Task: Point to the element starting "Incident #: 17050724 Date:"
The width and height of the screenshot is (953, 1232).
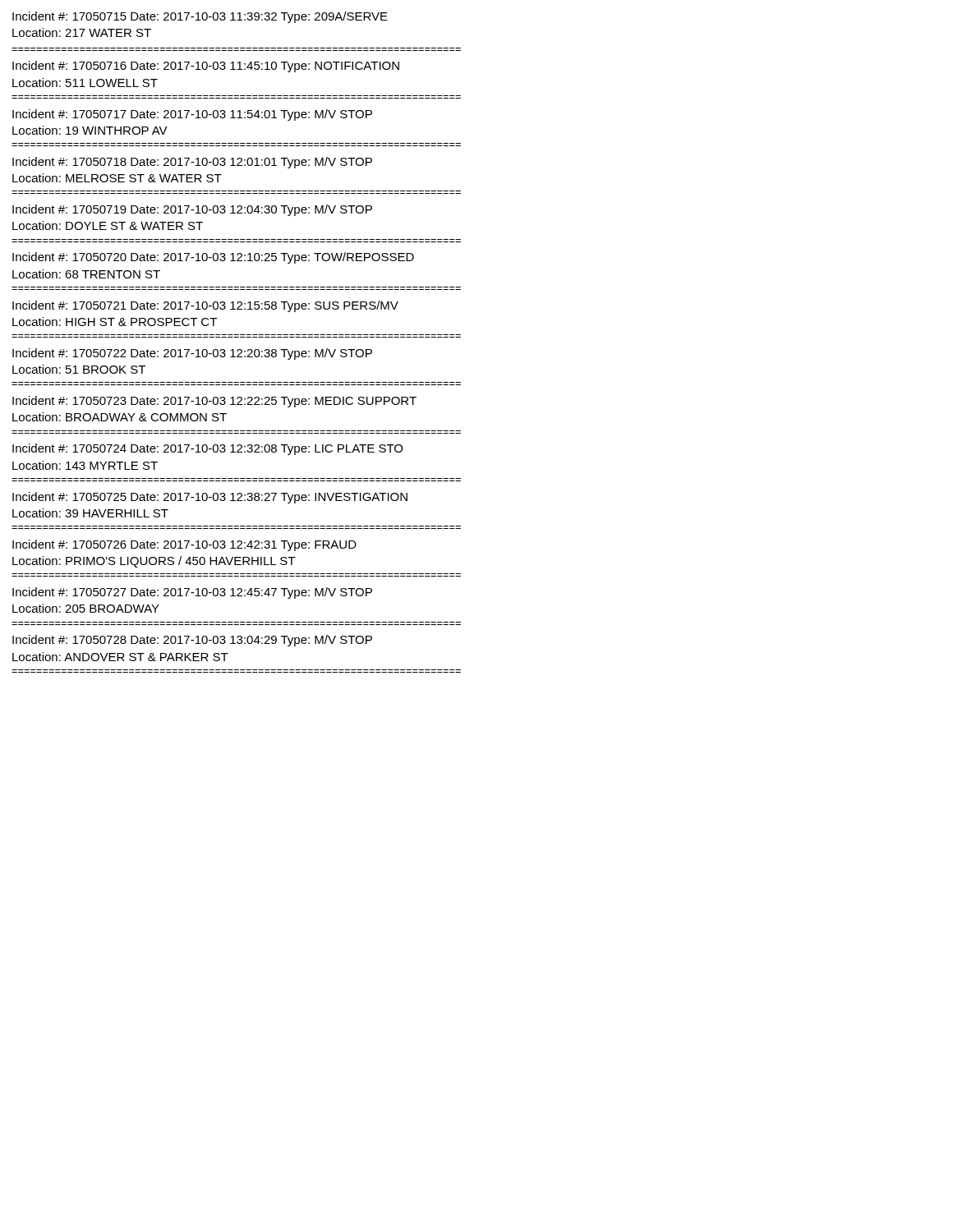Action: [x=207, y=457]
